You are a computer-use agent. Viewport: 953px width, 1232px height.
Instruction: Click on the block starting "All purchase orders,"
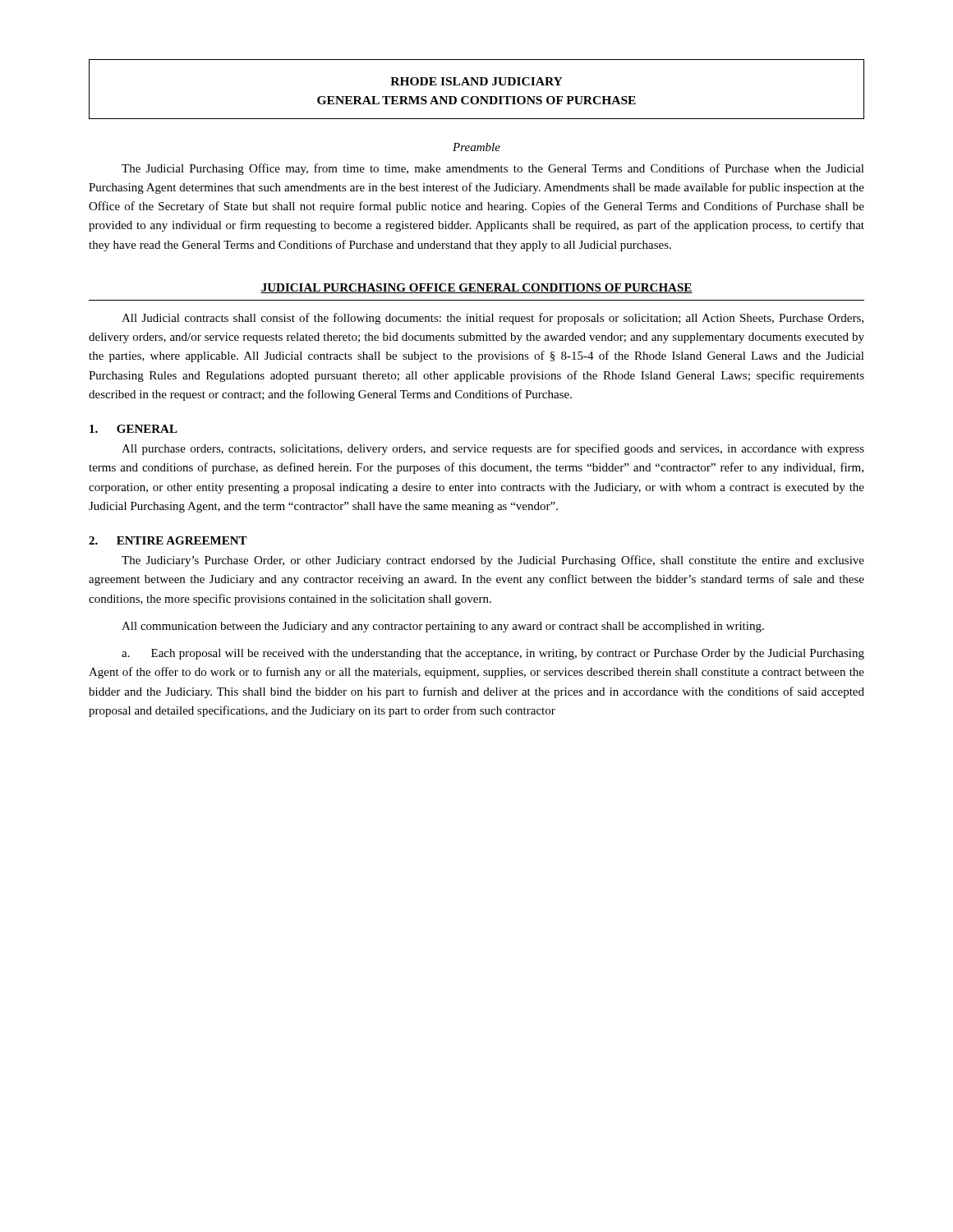click(x=476, y=478)
